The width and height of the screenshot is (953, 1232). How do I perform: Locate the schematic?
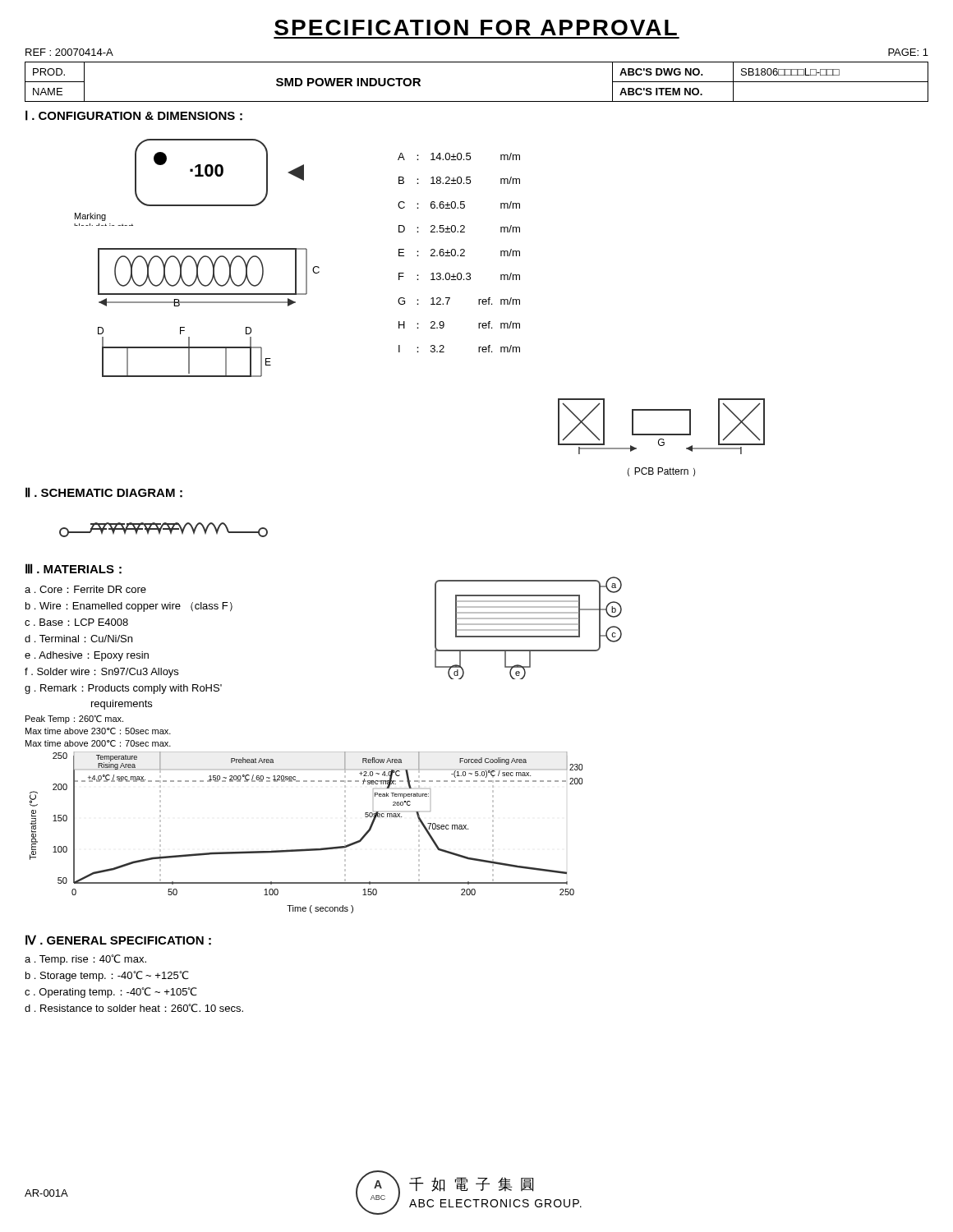pos(489,529)
